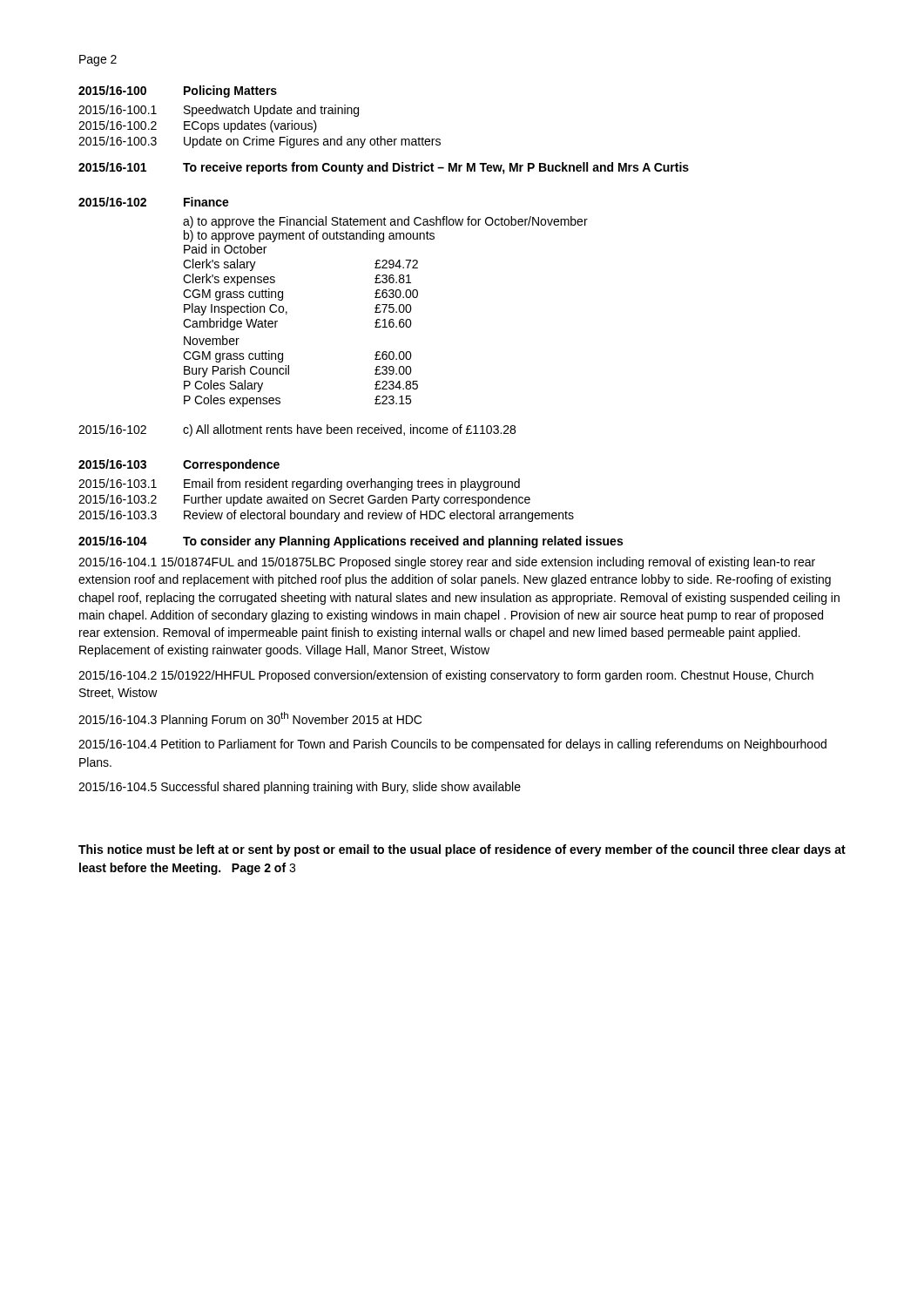Screen dimensions: 1307x924
Task: Select the section header with the text "2015/16-101To receive reports from County and District –"
Action: click(384, 167)
